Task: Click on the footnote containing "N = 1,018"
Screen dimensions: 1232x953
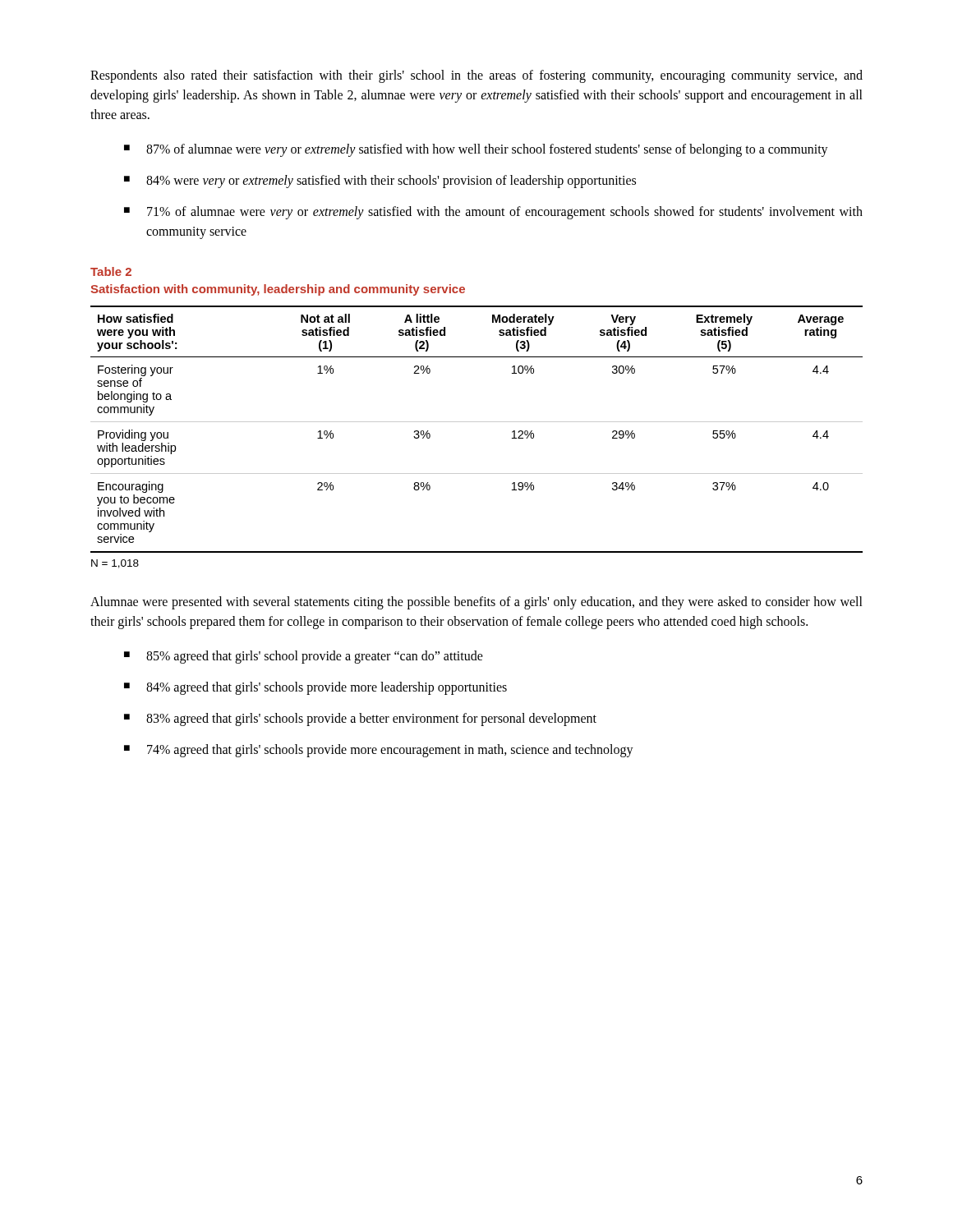Action: click(115, 563)
